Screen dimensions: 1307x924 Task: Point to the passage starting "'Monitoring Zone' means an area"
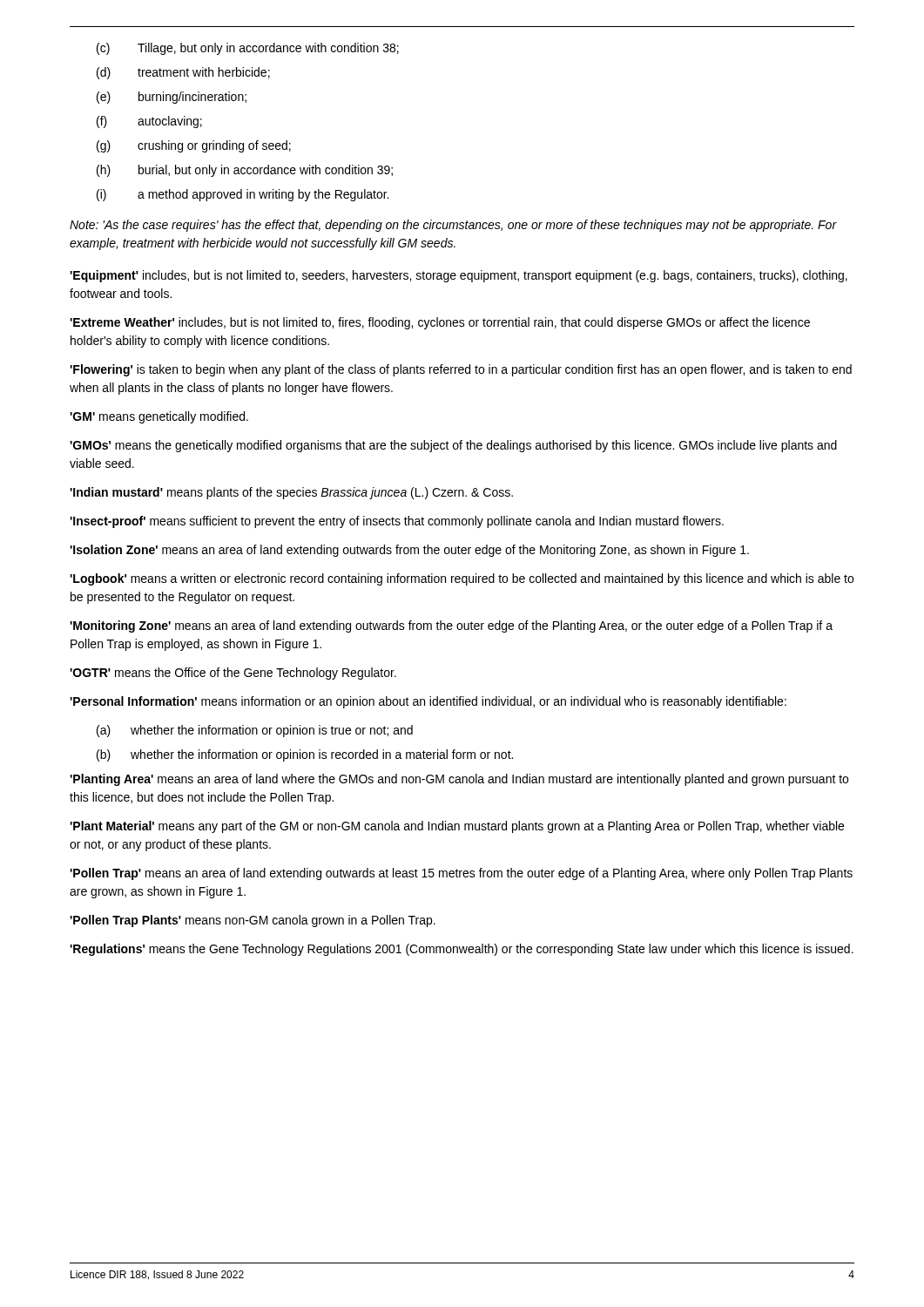[x=451, y=635]
